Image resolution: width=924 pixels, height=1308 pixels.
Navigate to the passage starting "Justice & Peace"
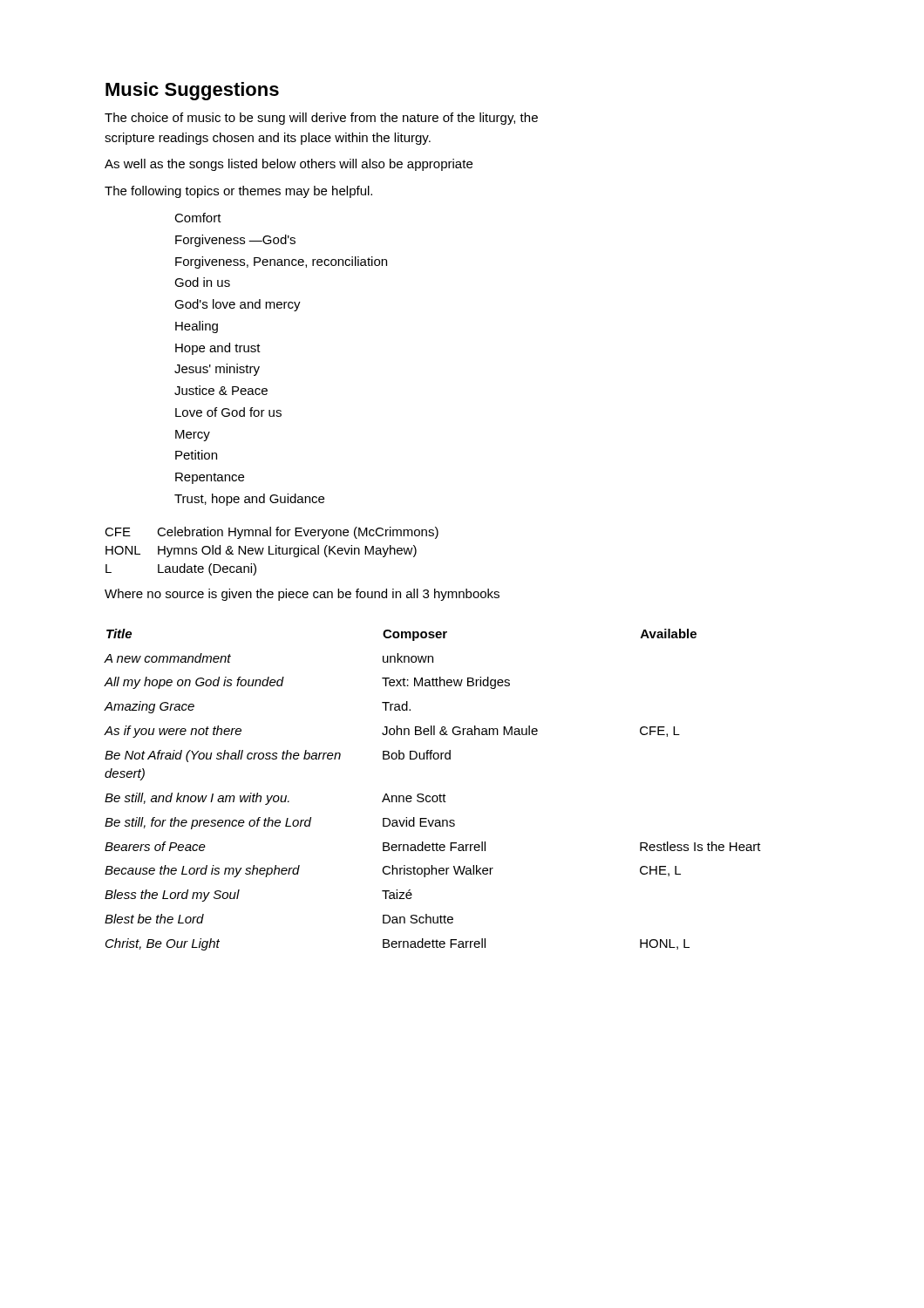click(x=221, y=390)
